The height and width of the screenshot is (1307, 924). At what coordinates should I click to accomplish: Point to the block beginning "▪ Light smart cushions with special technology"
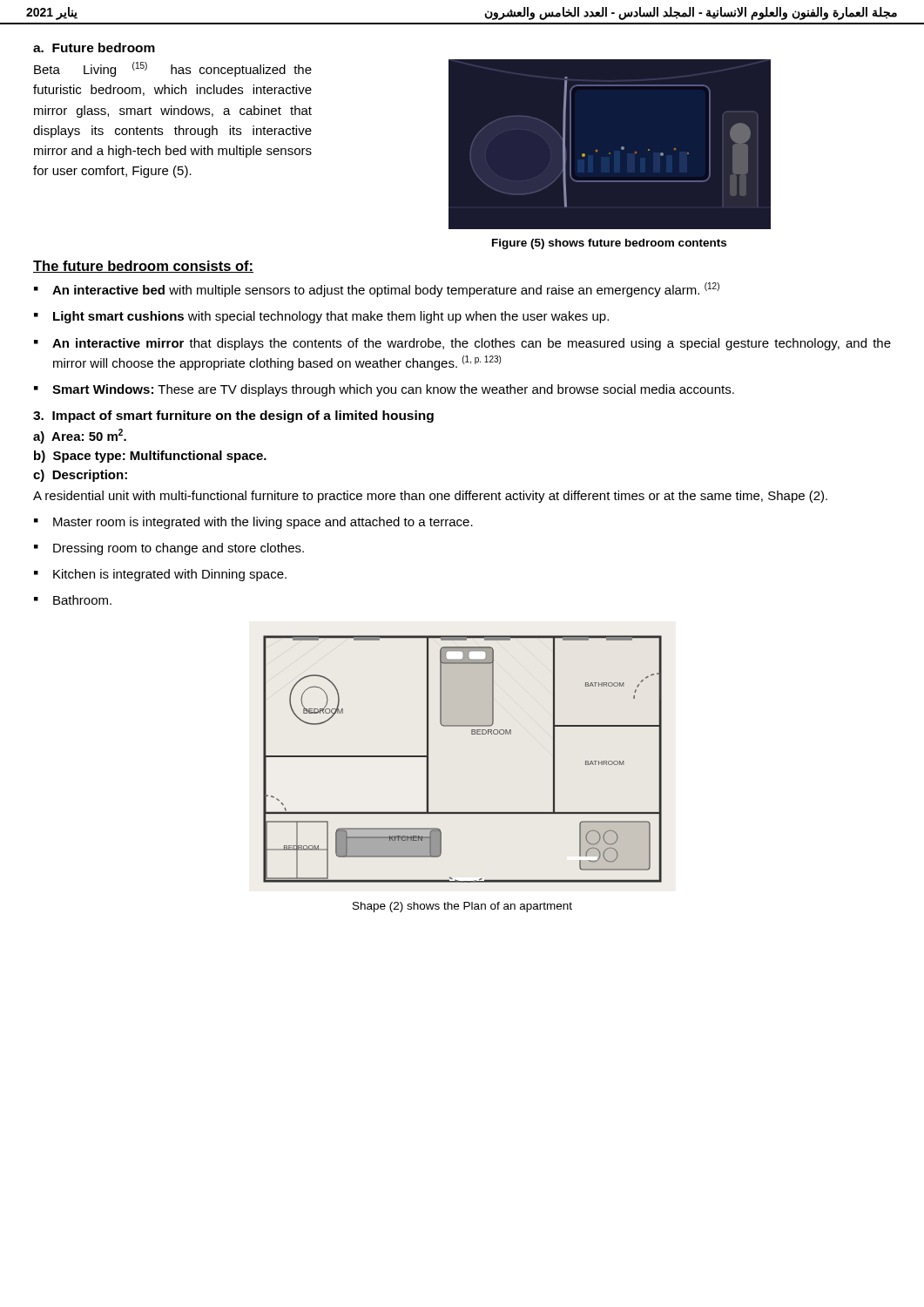pos(462,316)
